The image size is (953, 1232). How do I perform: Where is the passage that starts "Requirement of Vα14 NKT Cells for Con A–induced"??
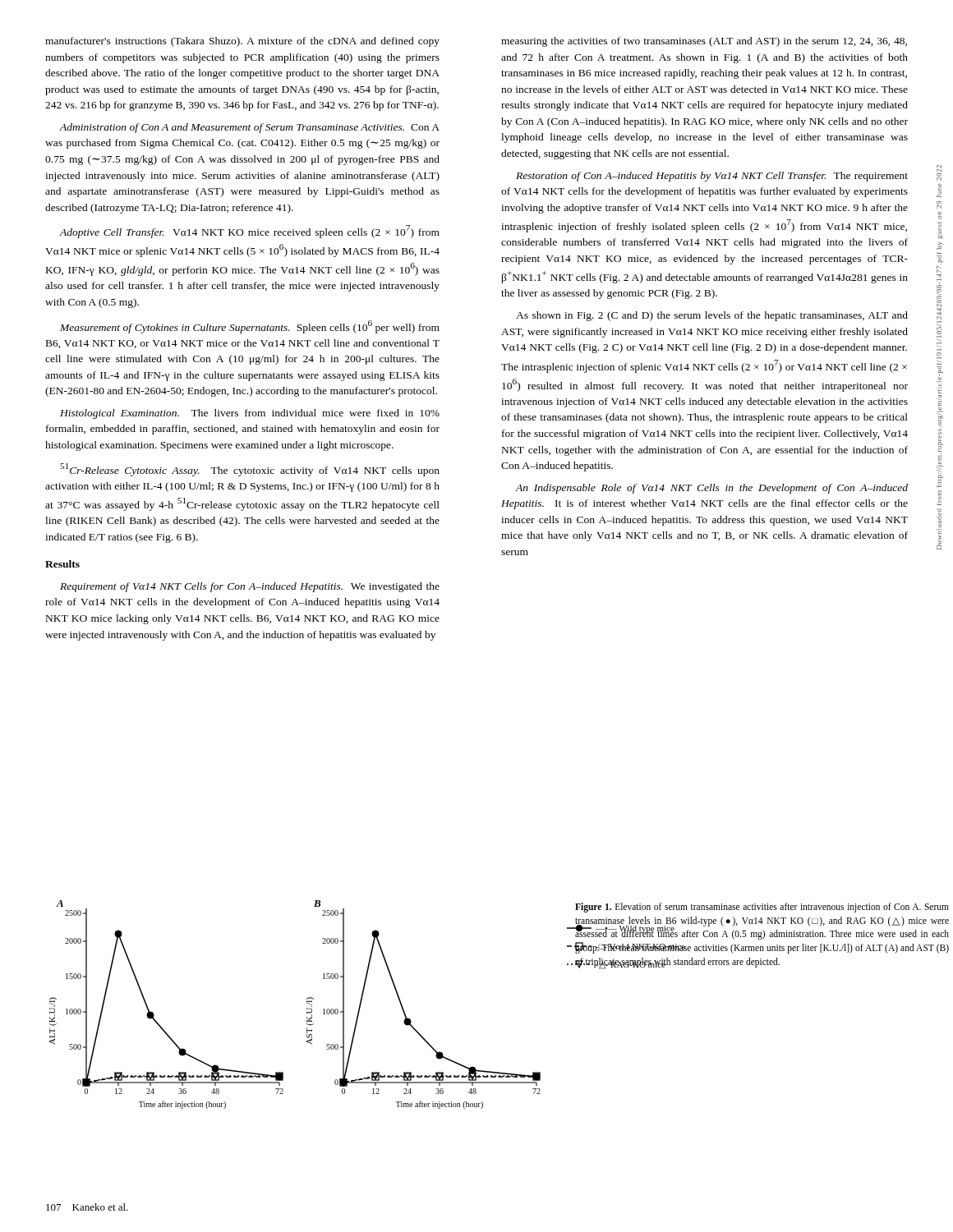242,610
